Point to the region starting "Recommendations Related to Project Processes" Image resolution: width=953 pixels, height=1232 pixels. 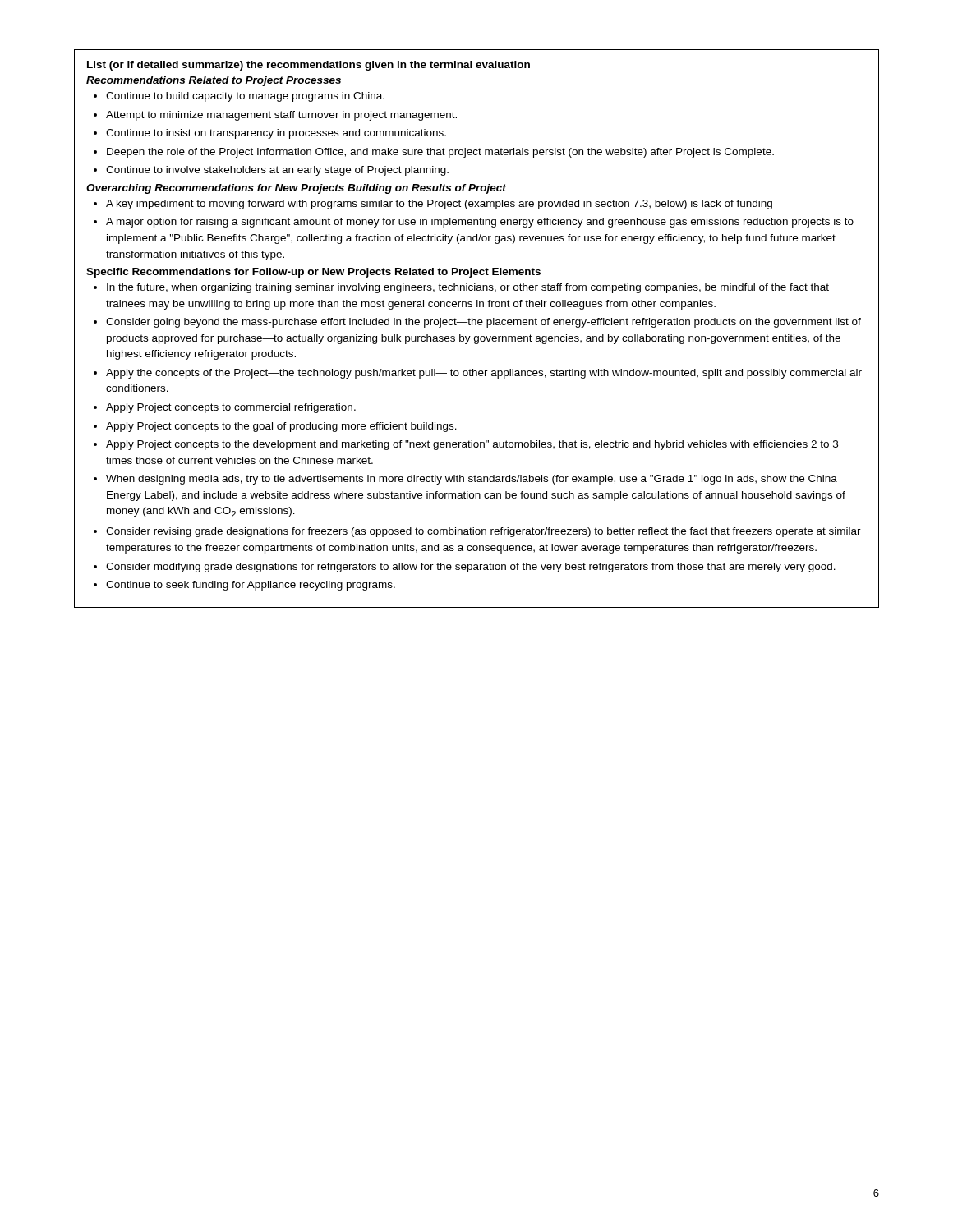tap(214, 80)
